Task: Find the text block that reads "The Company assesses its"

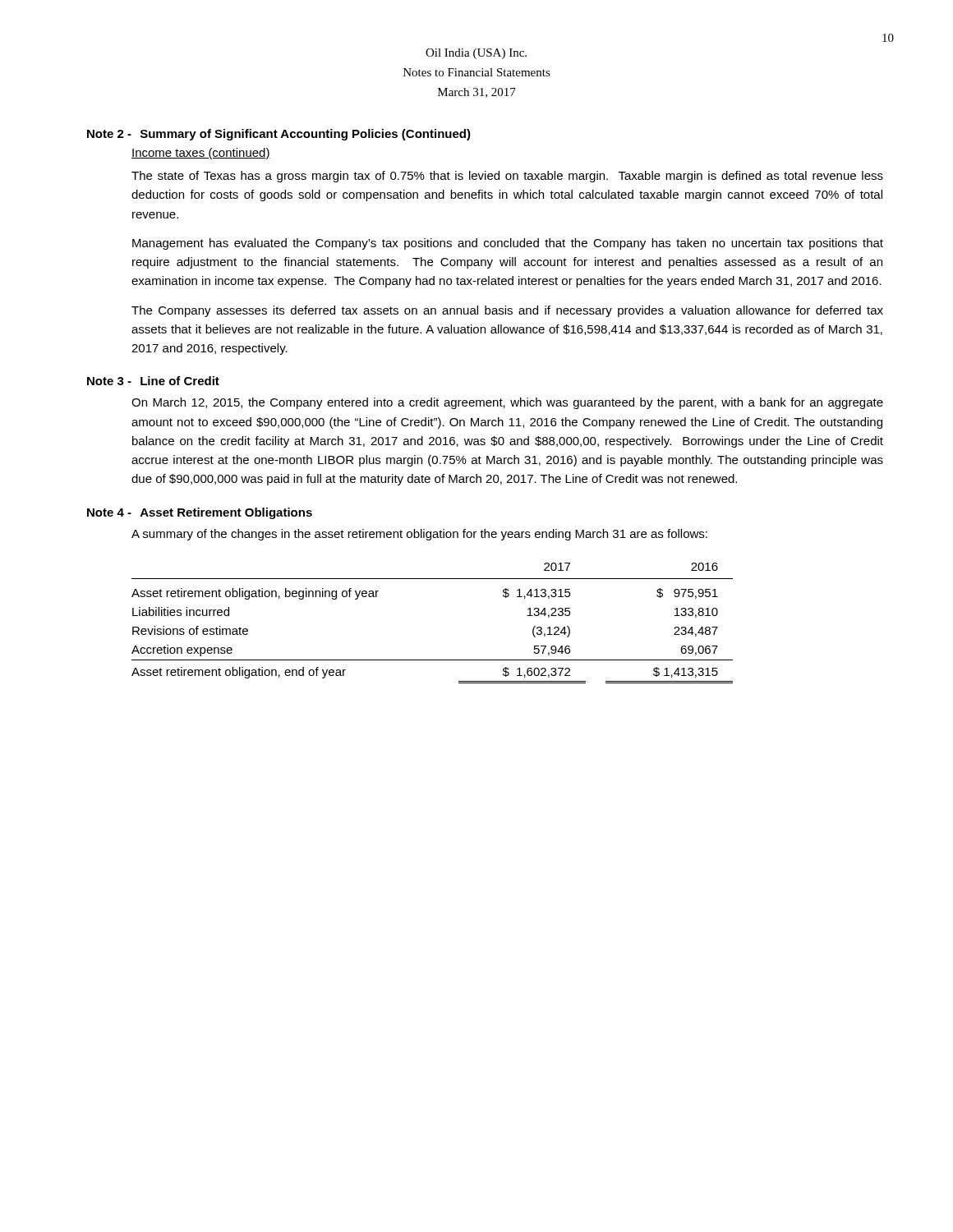Action: (507, 329)
